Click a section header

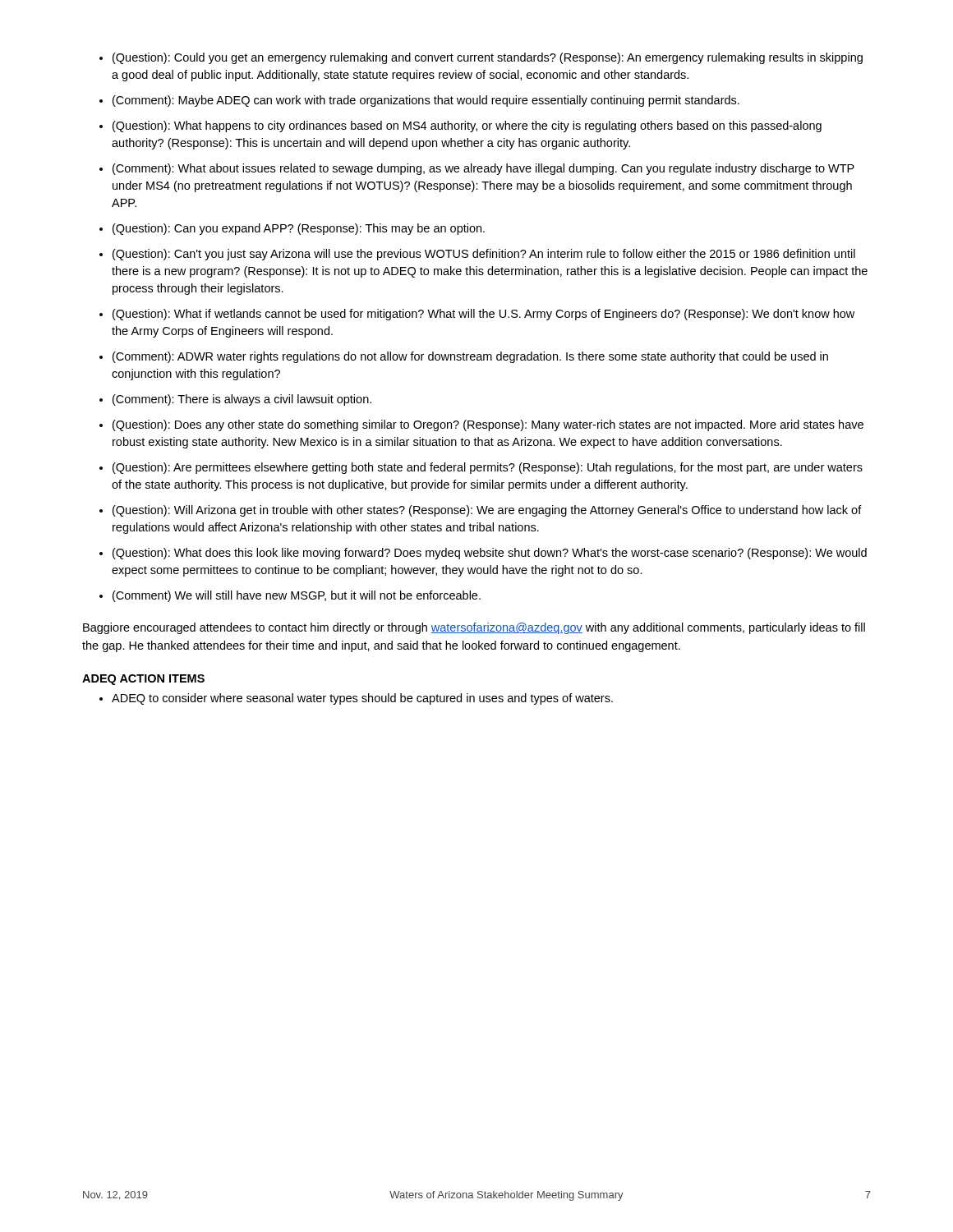(143, 678)
